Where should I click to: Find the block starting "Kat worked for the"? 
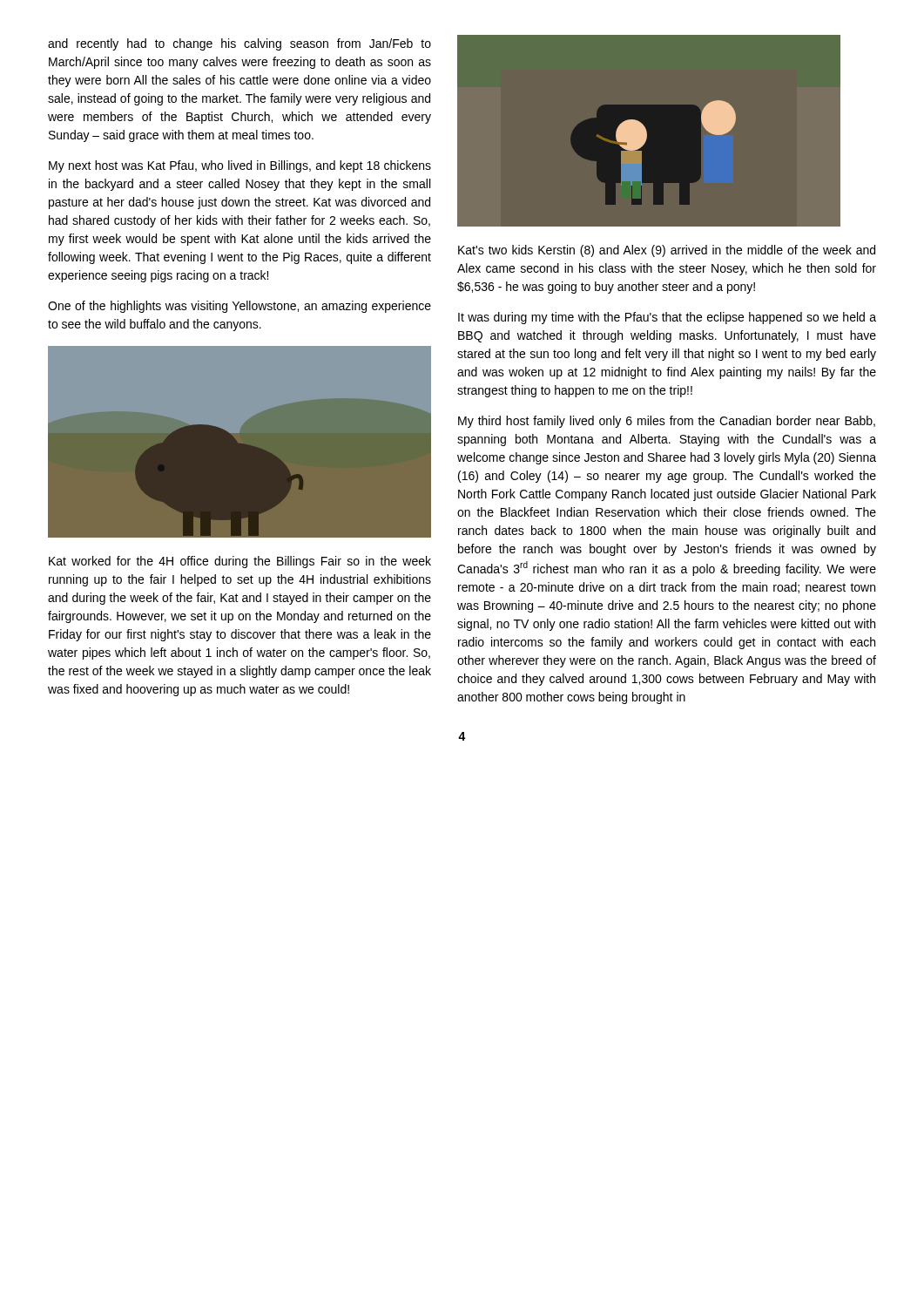(239, 626)
